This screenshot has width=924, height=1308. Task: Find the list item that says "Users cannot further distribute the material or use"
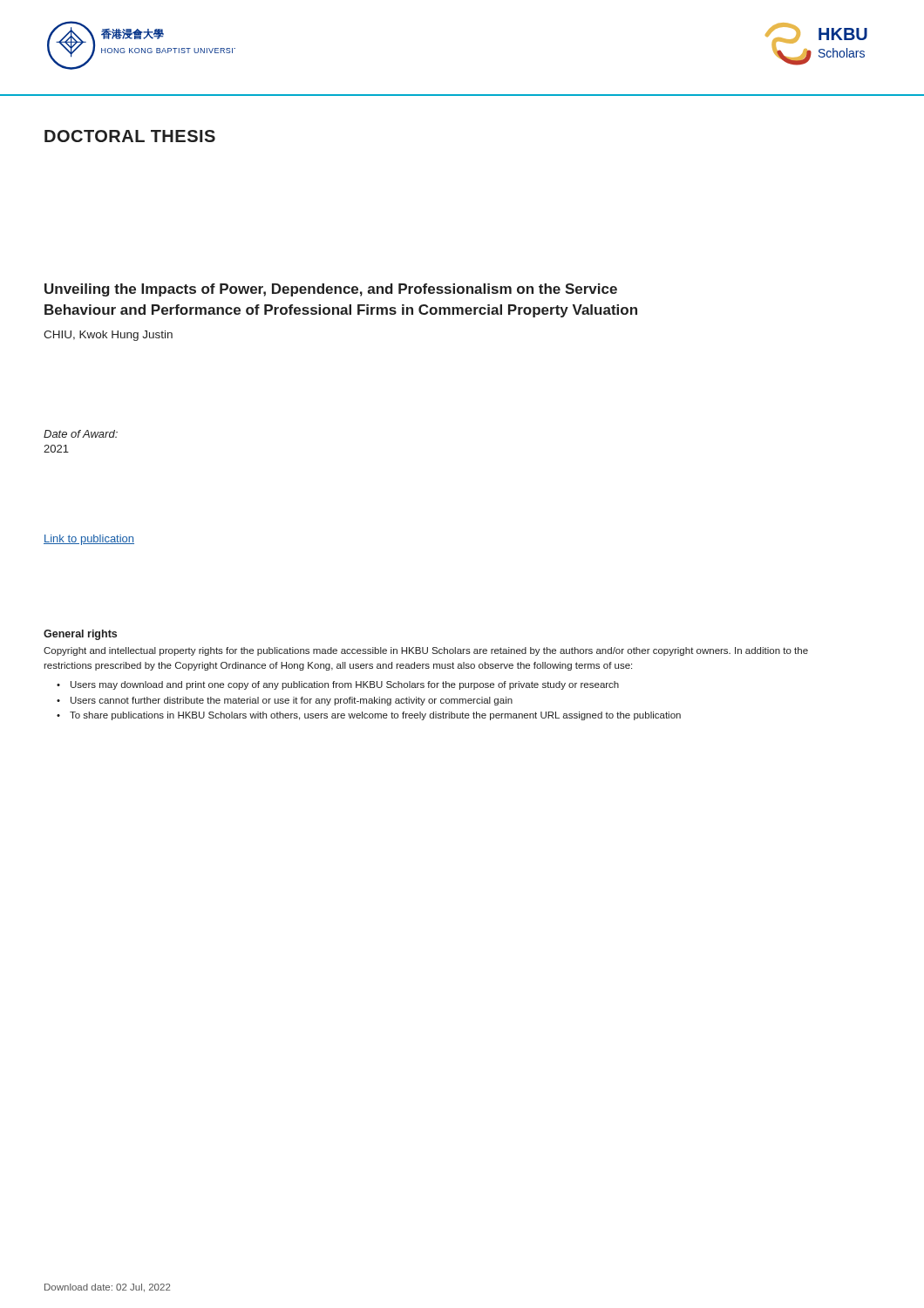click(291, 700)
